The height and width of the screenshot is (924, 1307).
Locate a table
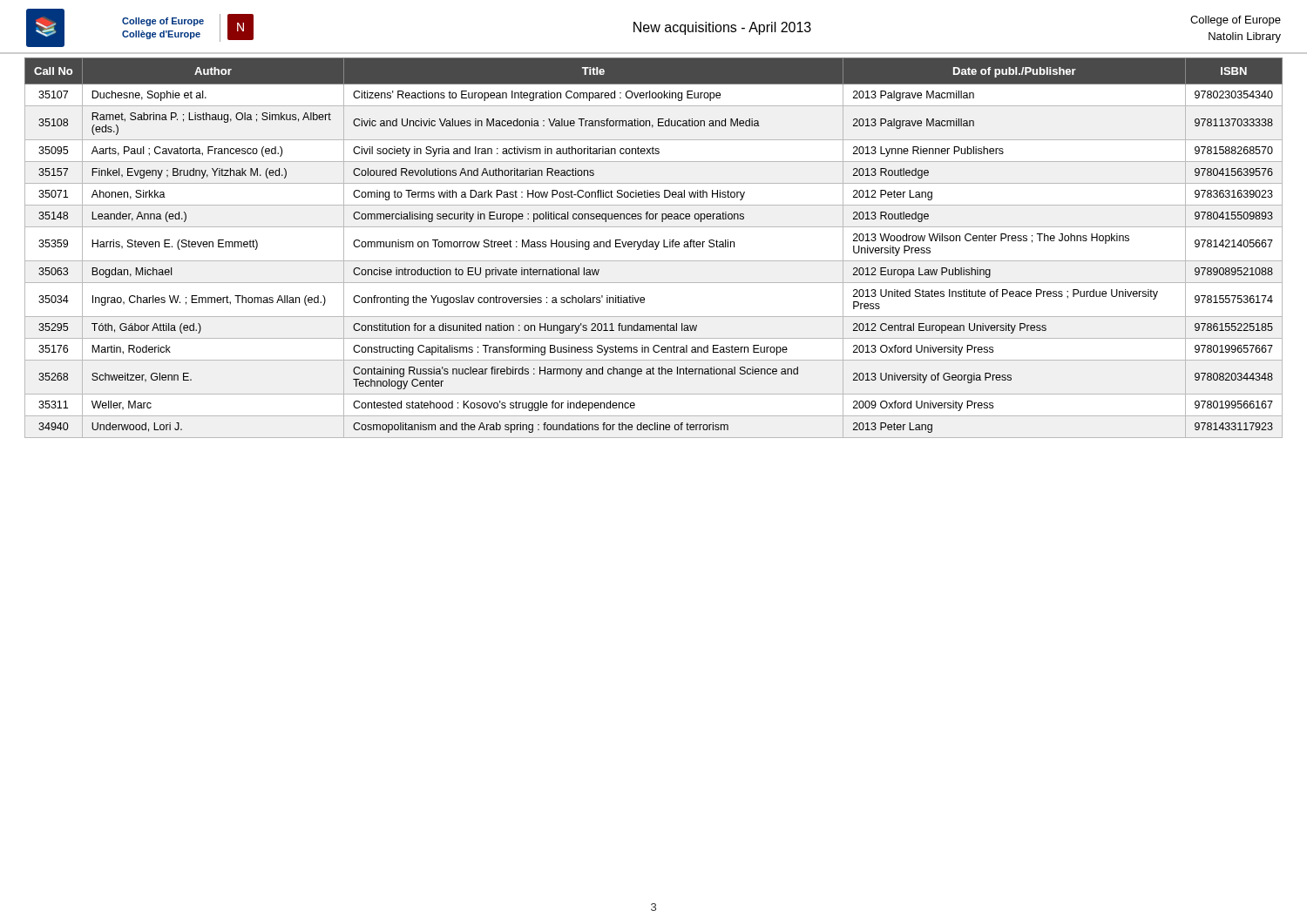coord(654,248)
